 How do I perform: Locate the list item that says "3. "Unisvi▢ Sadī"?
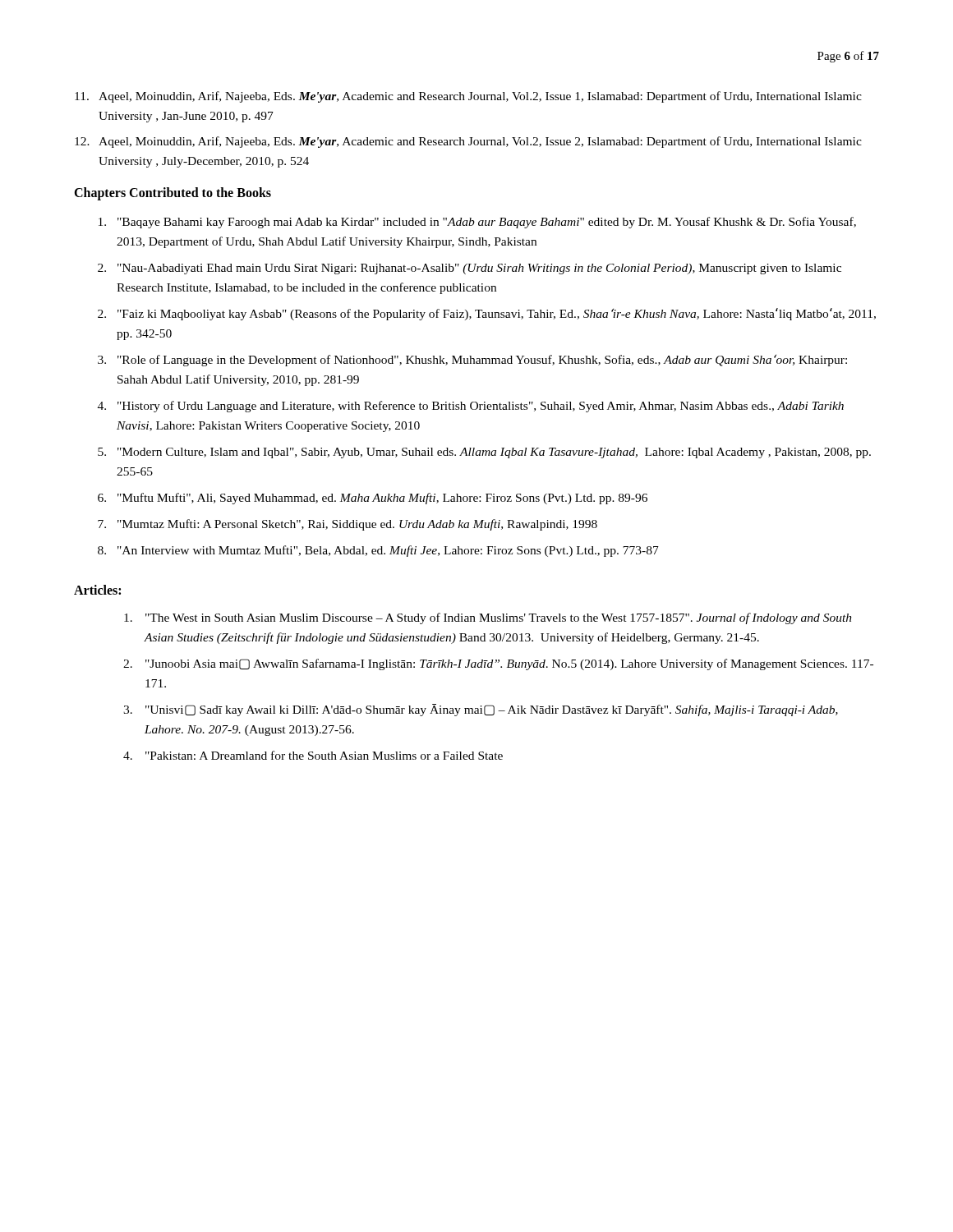[501, 720]
